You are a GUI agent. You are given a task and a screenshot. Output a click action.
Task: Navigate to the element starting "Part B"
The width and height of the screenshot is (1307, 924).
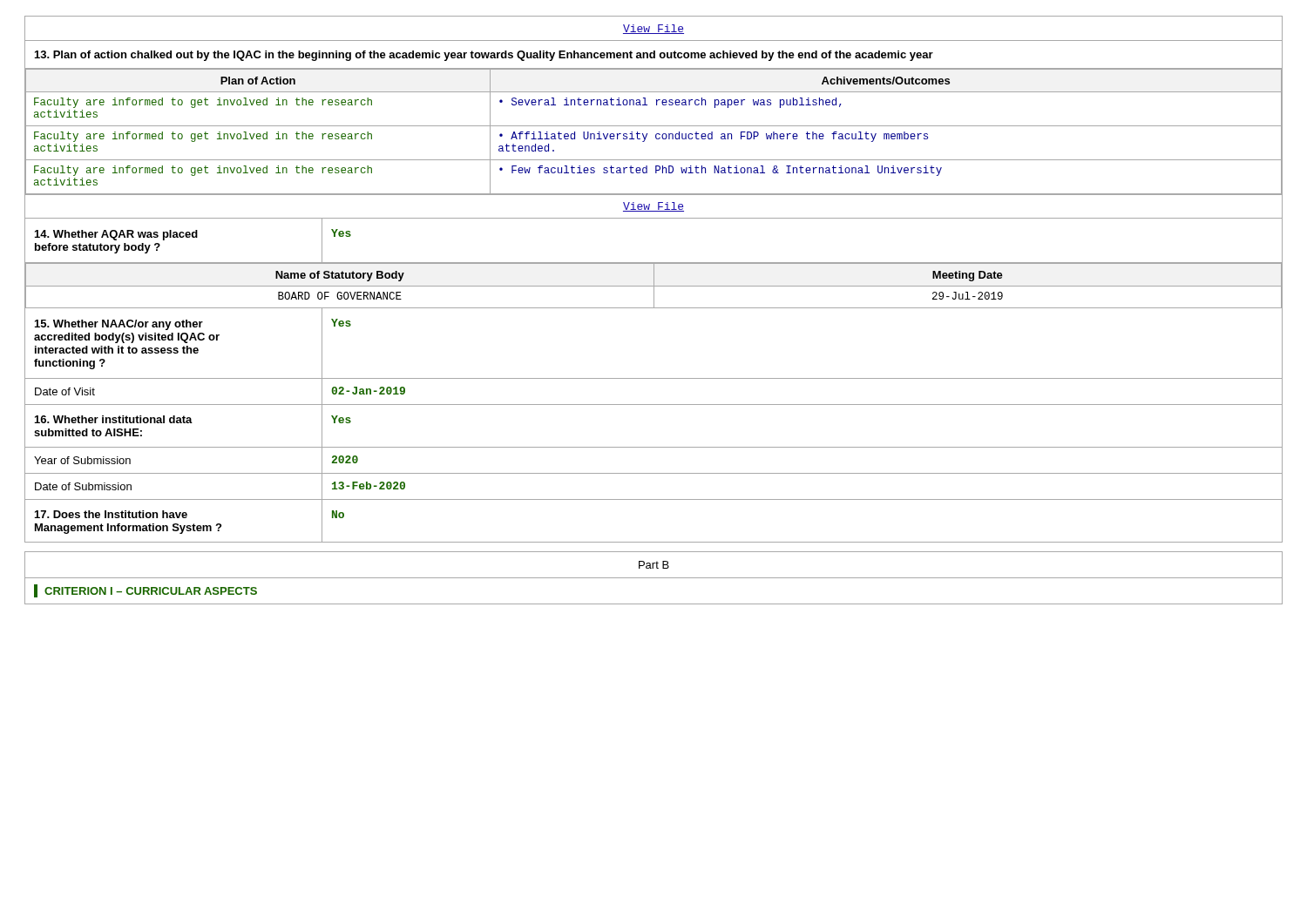[x=654, y=565]
